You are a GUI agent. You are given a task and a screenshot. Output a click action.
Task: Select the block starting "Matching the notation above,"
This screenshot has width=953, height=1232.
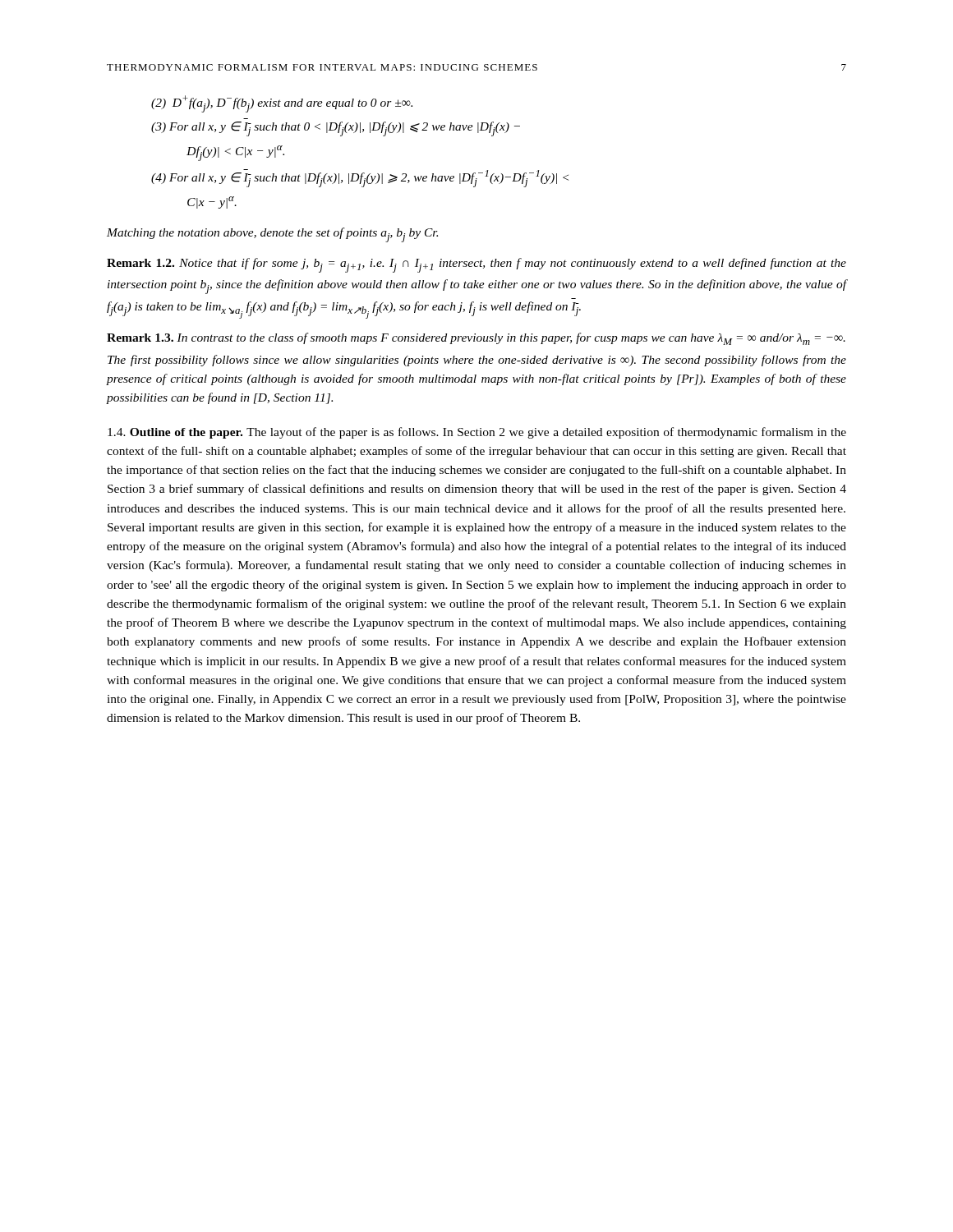pos(273,234)
